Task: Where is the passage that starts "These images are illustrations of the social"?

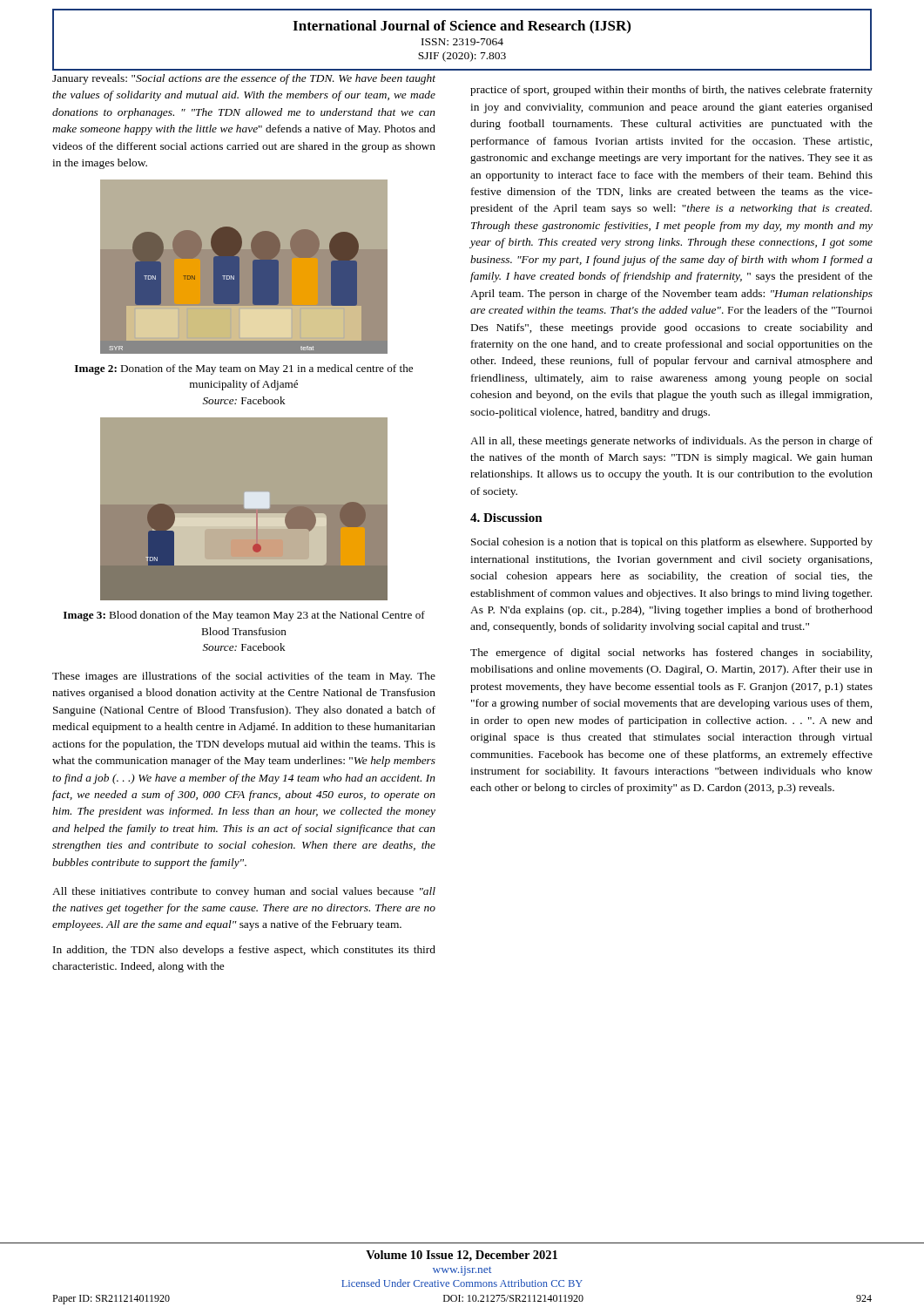Action: 244,769
